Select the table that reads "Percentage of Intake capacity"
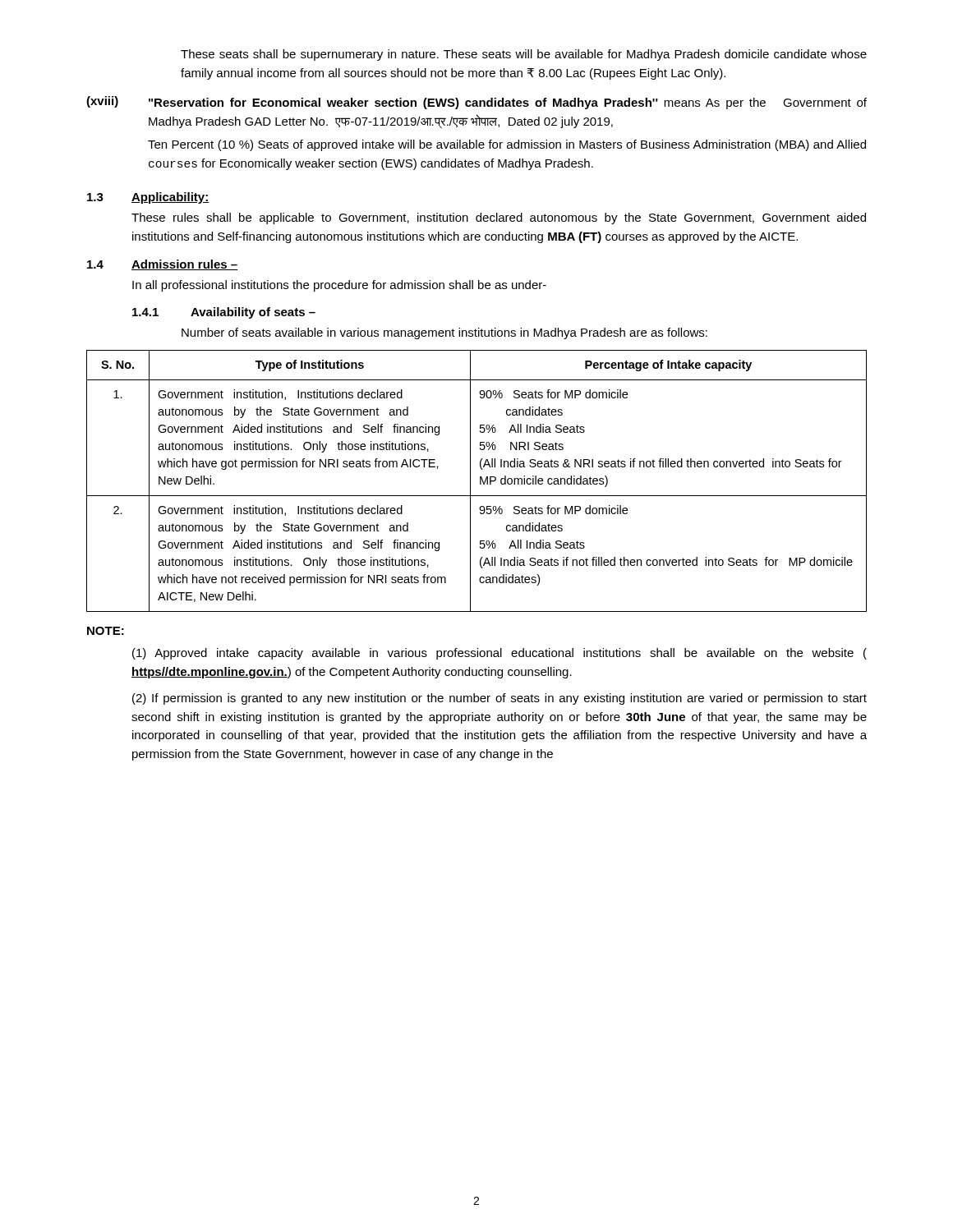This screenshot has width=953, height=1232. pos(476,481)
